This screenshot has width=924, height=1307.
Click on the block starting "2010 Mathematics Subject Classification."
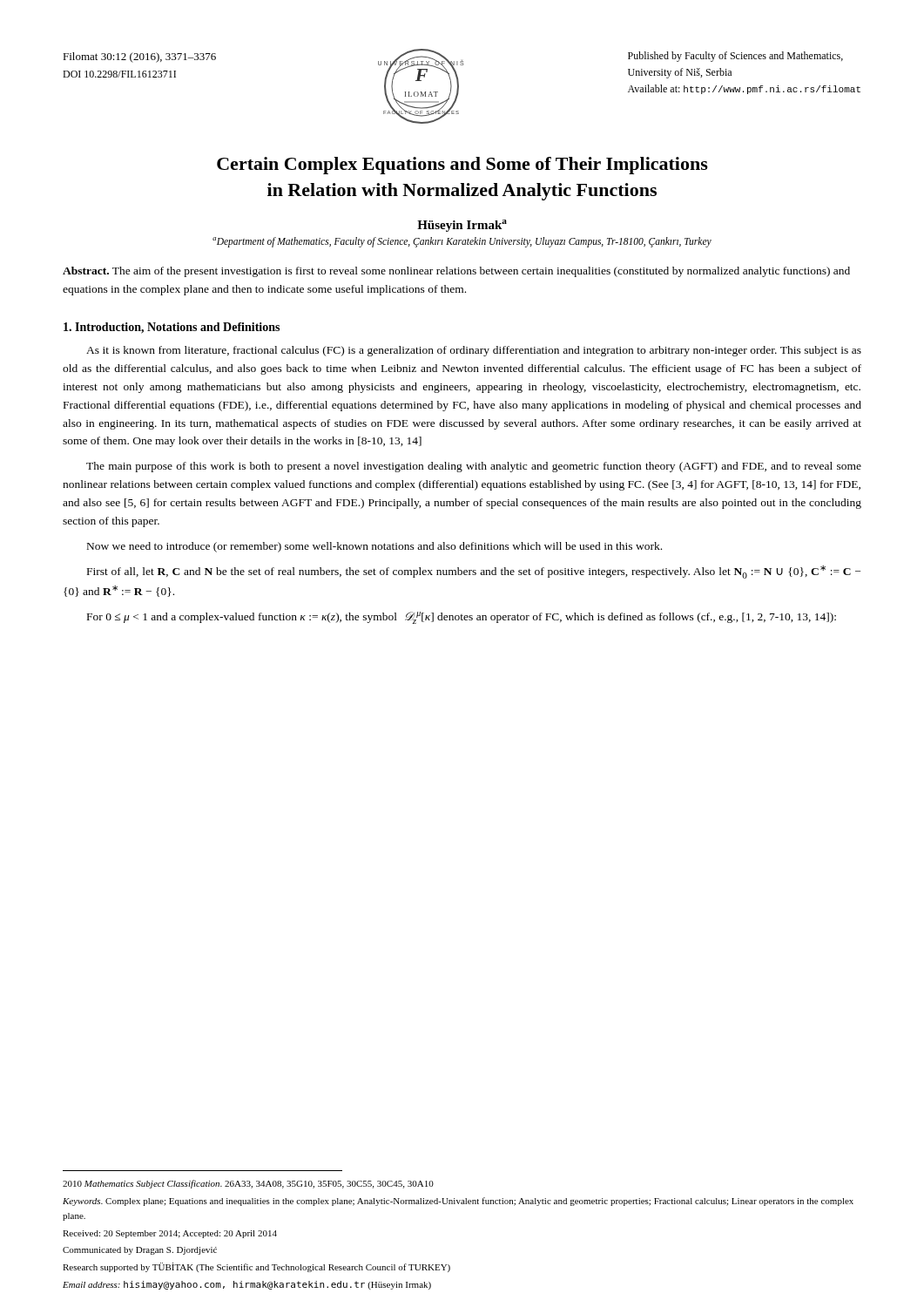(x=248, y=1184)
